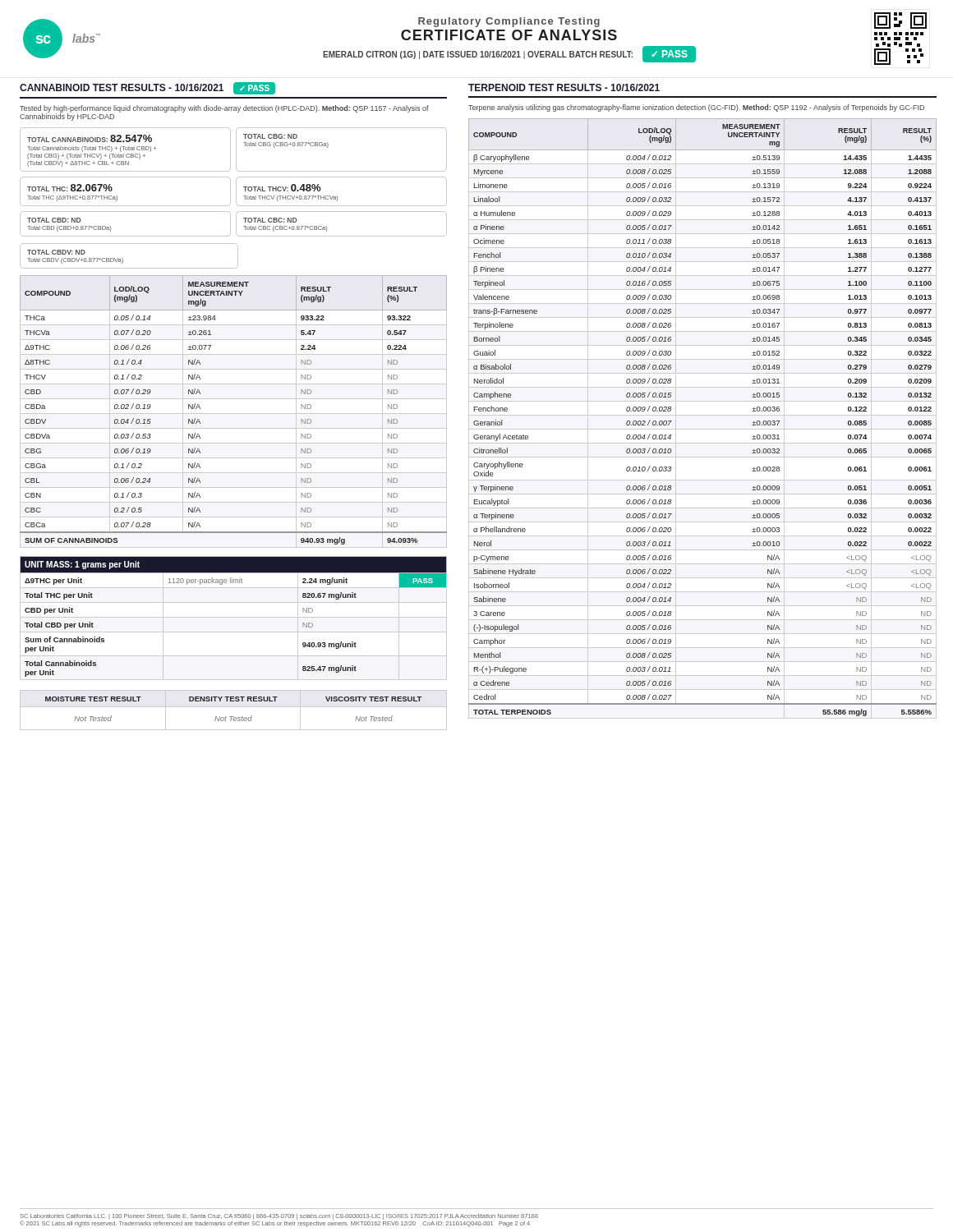The height and width of the screenshot is (1232, 953).
Task: Locate the block of text that opens with "TOTAL THC: 82.067% Total THC"
Action: click(233, 191)
